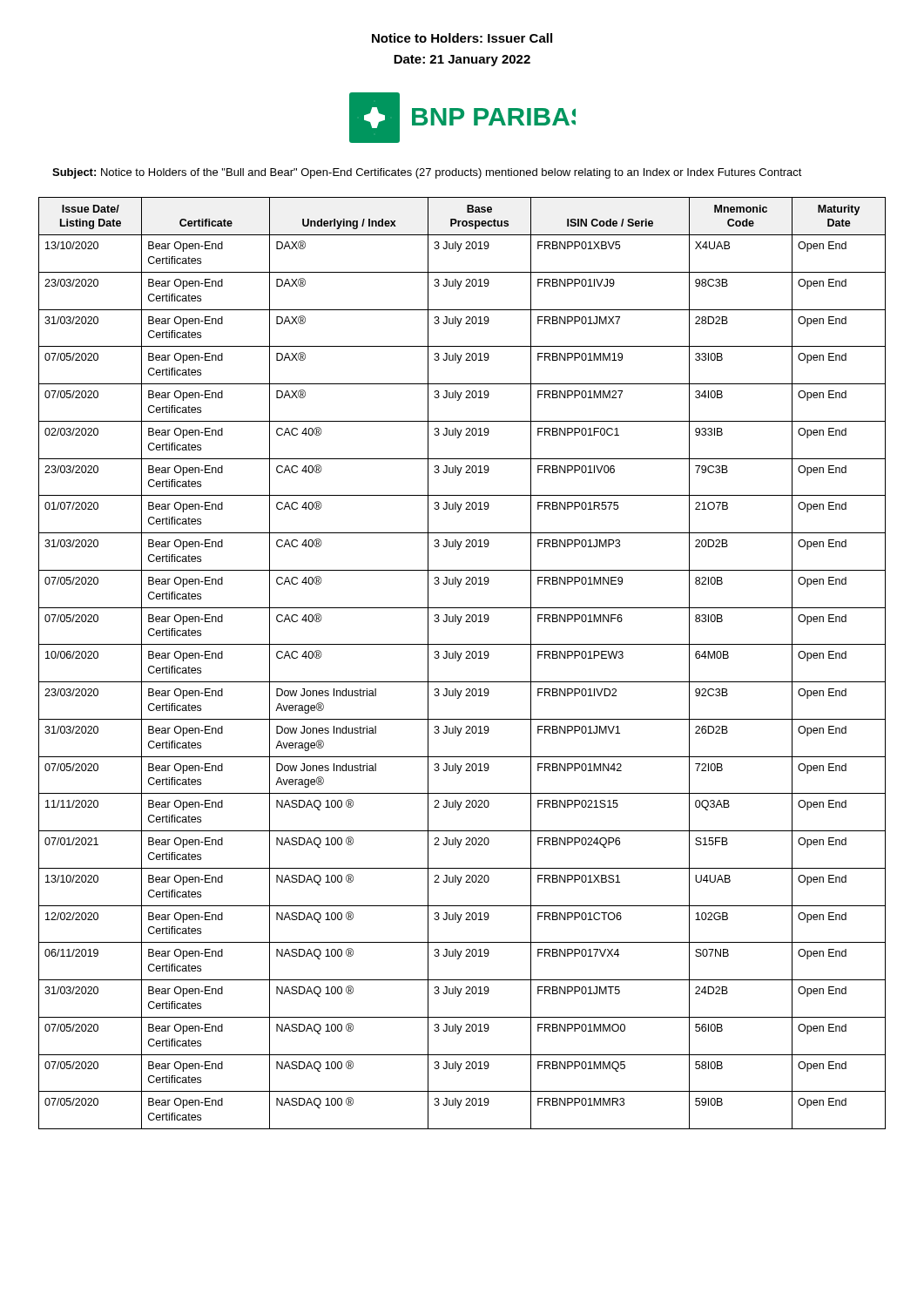Find a table

462,663
